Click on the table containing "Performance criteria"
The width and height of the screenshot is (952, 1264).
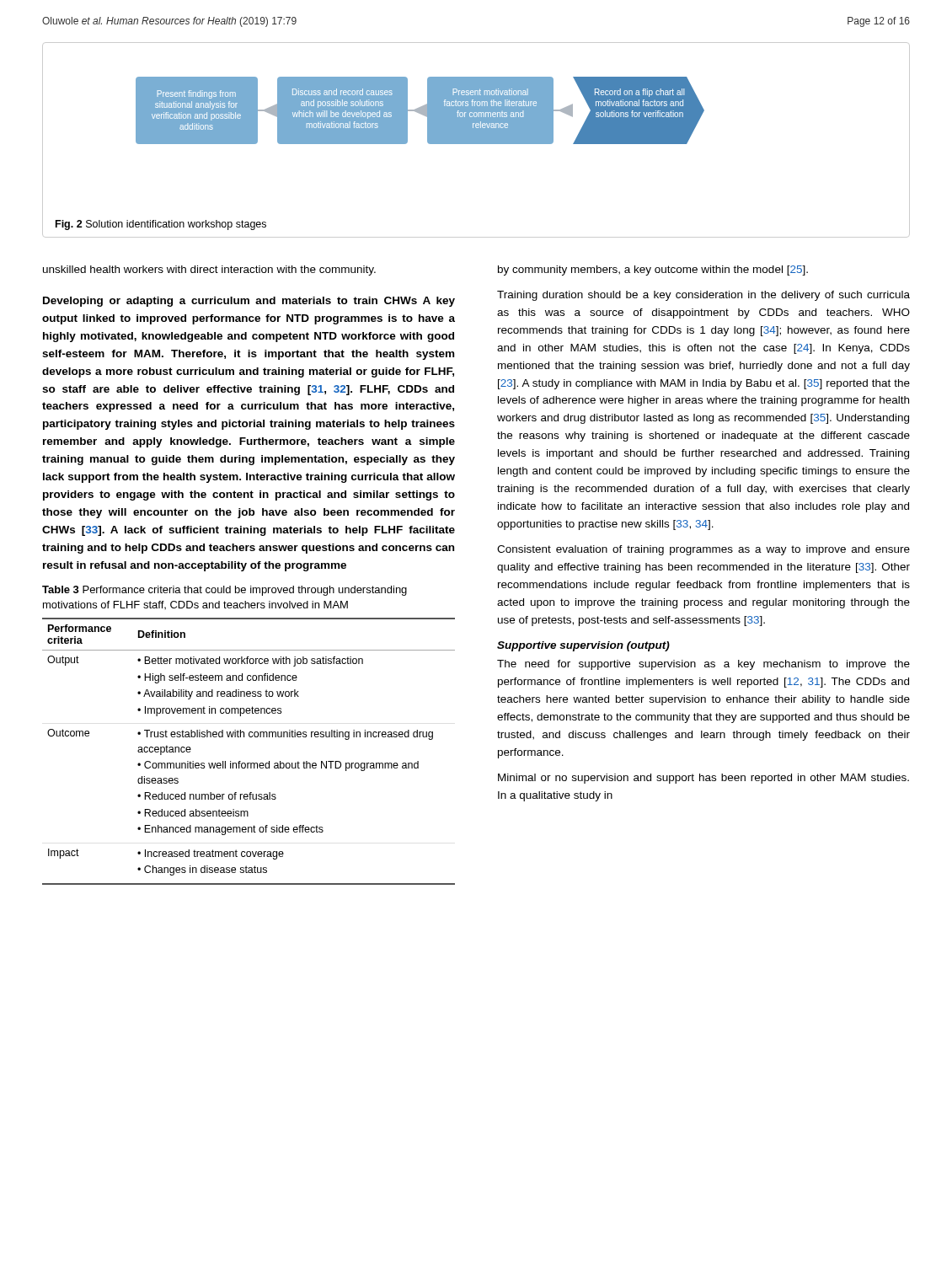[x=249, y=751]
